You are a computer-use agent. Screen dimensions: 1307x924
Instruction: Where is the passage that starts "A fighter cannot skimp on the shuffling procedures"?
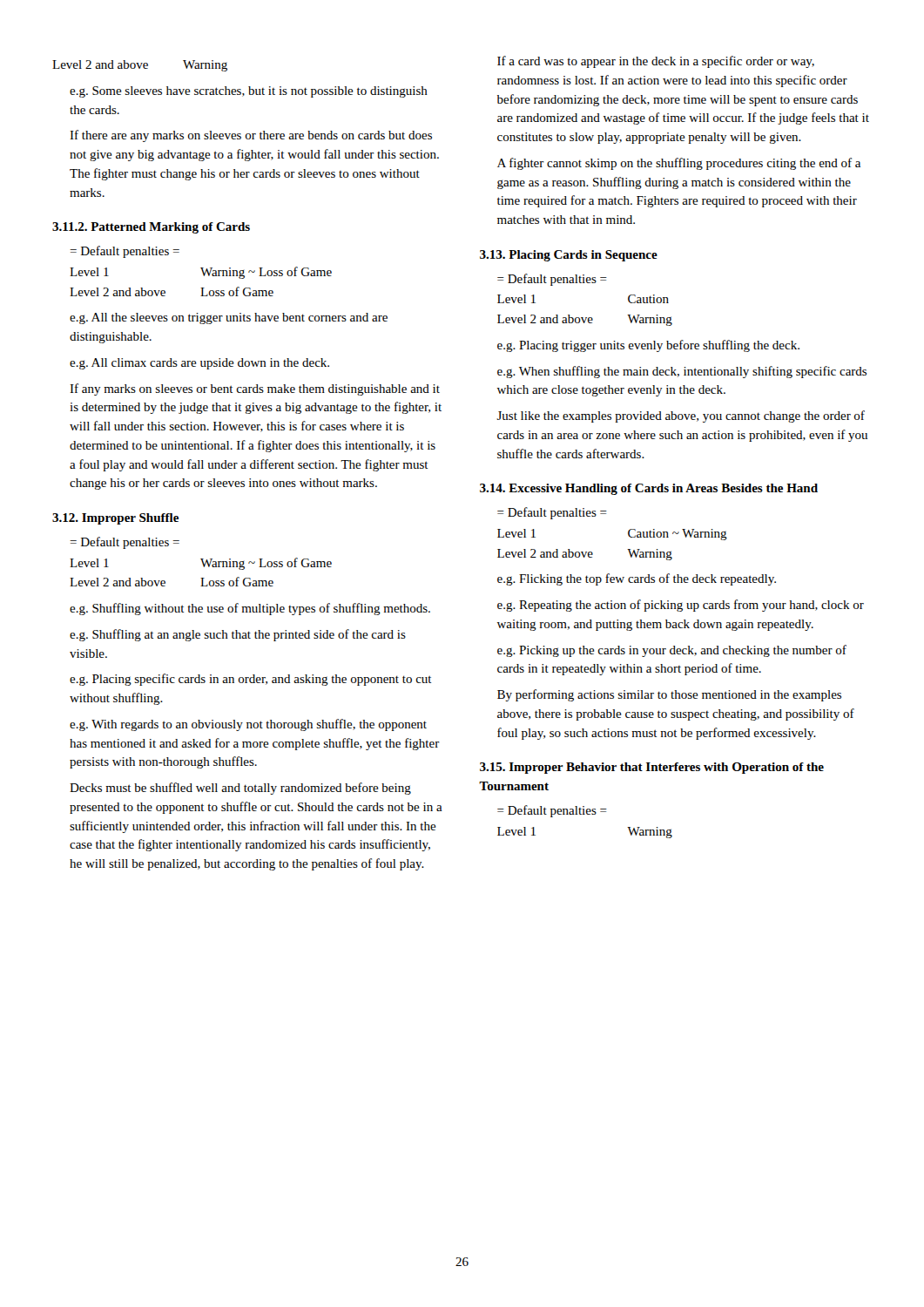click(x=679, y=191)
